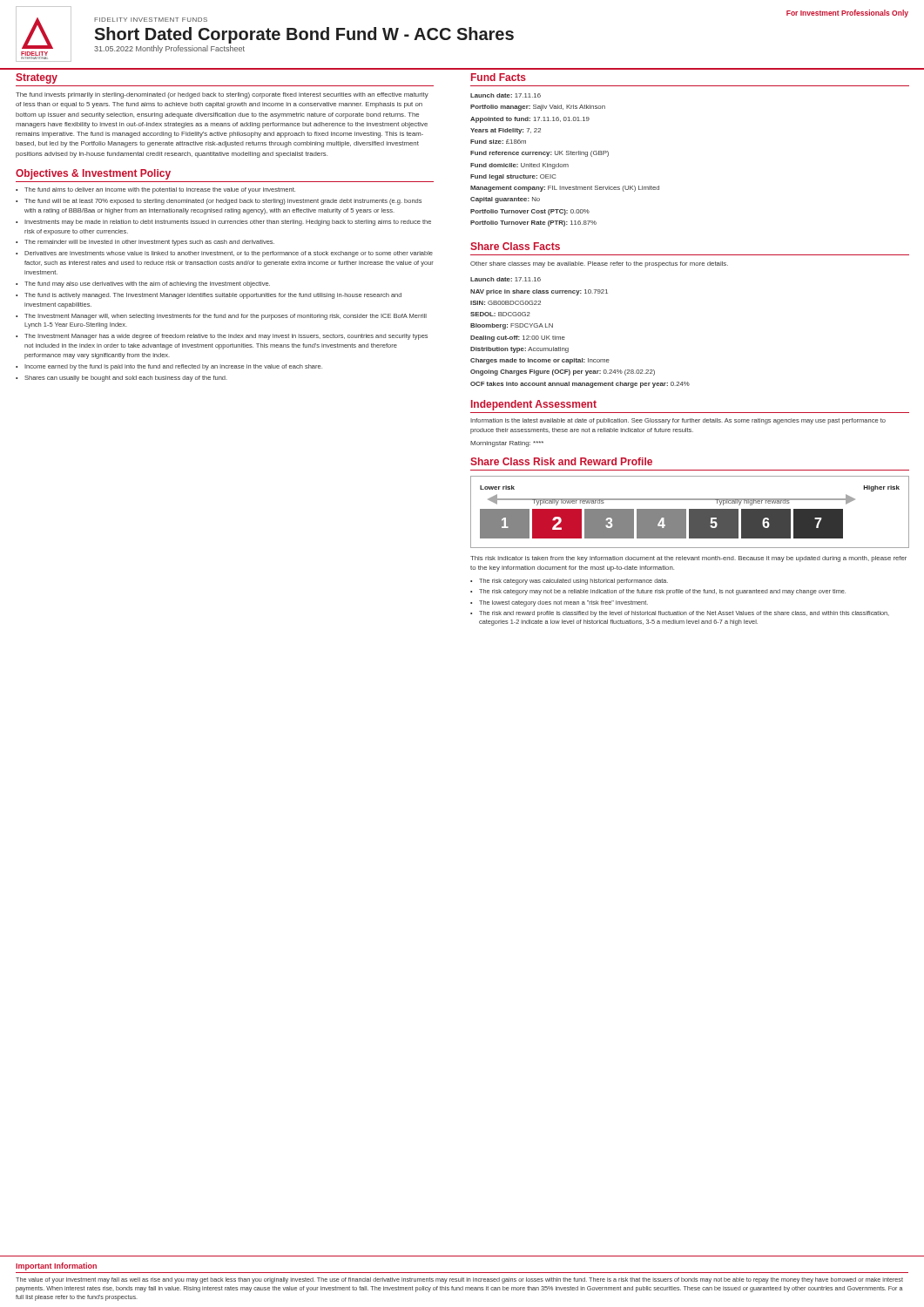Click on the list item that reads "The fund will be at"
Image resolution: width=924 pixels, height=1307 pixels.
click(x=223, y=206)
